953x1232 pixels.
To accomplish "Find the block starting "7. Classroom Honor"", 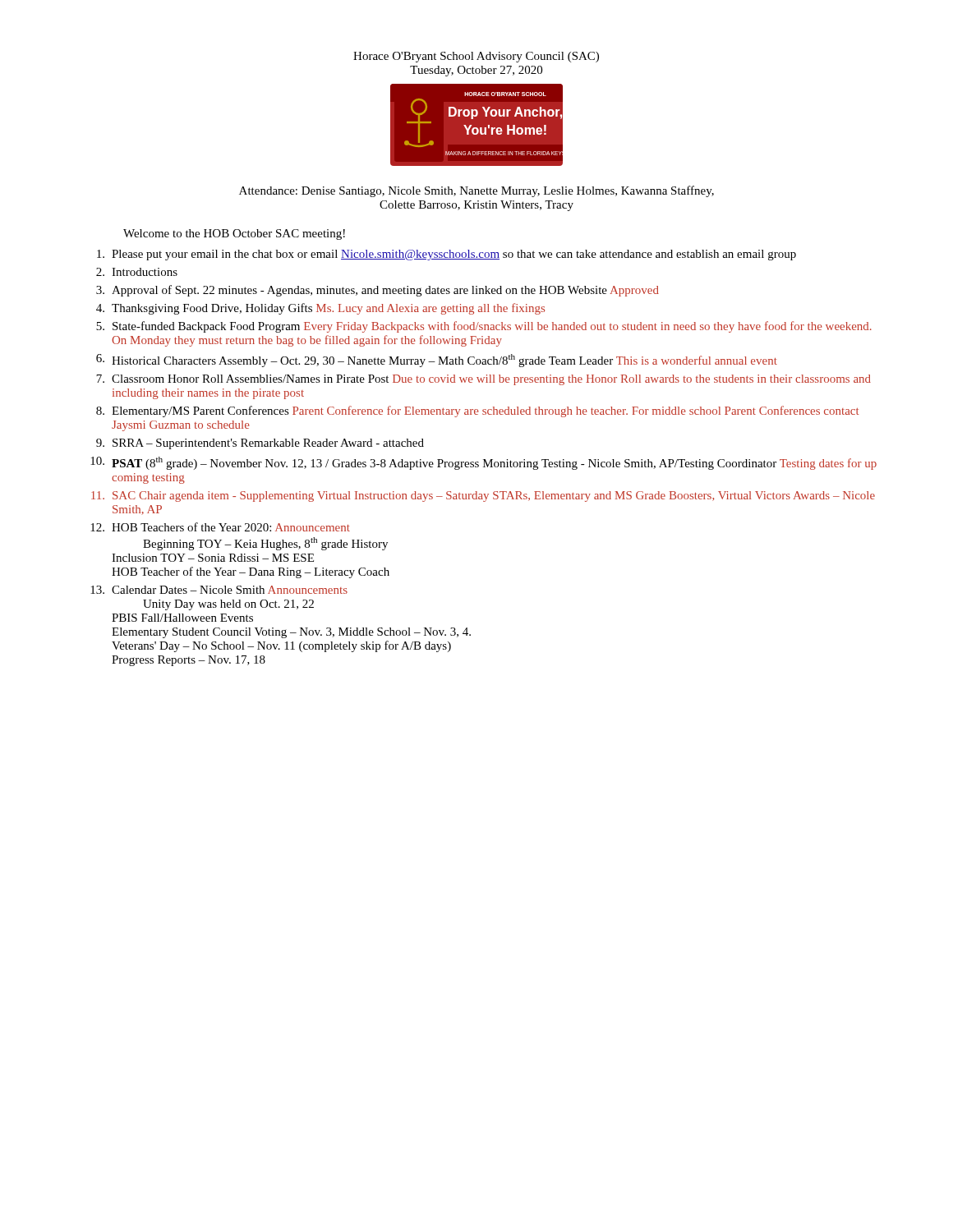I will 476,386.
